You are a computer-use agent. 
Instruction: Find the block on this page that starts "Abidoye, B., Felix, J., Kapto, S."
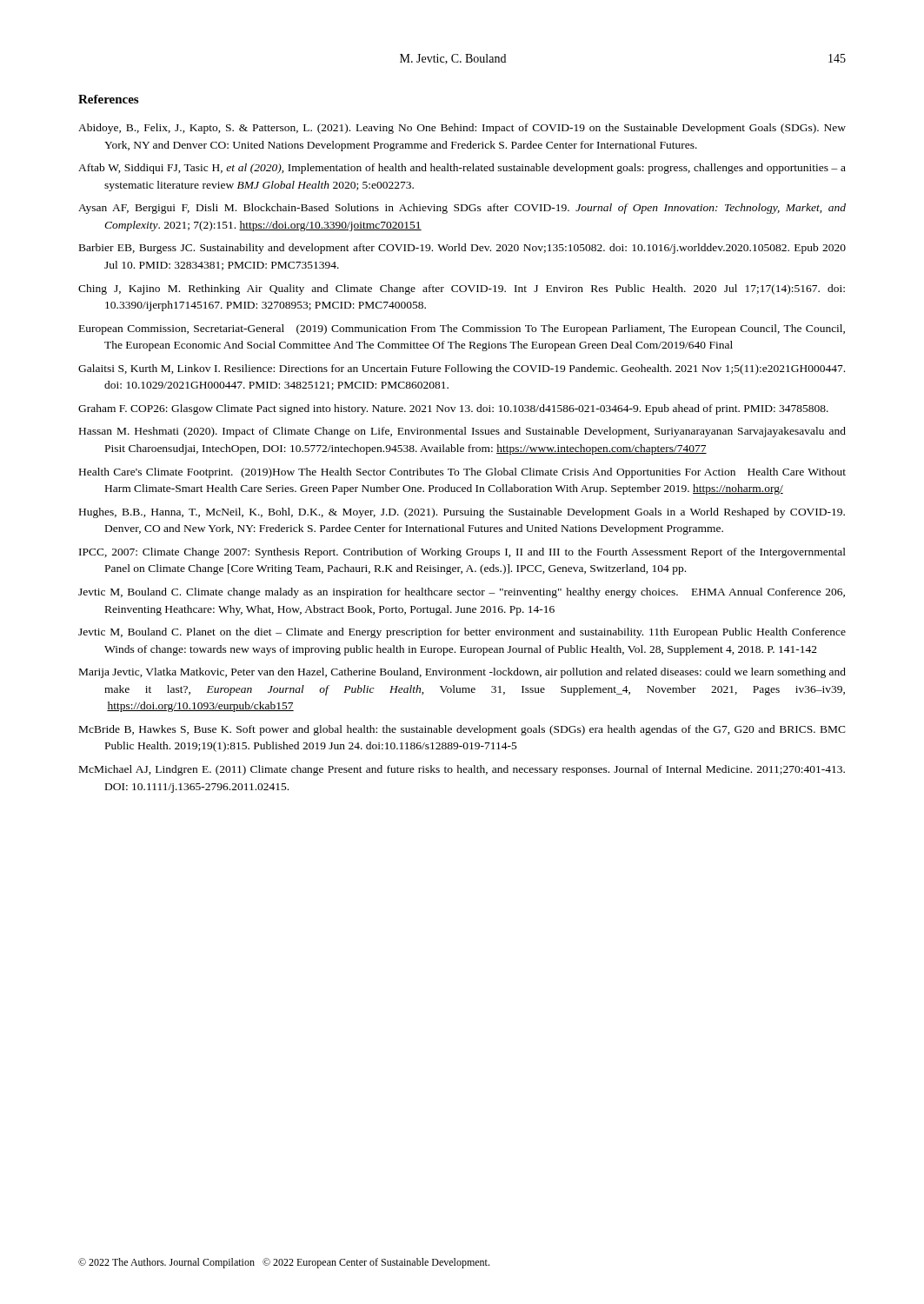coord(462,136)
